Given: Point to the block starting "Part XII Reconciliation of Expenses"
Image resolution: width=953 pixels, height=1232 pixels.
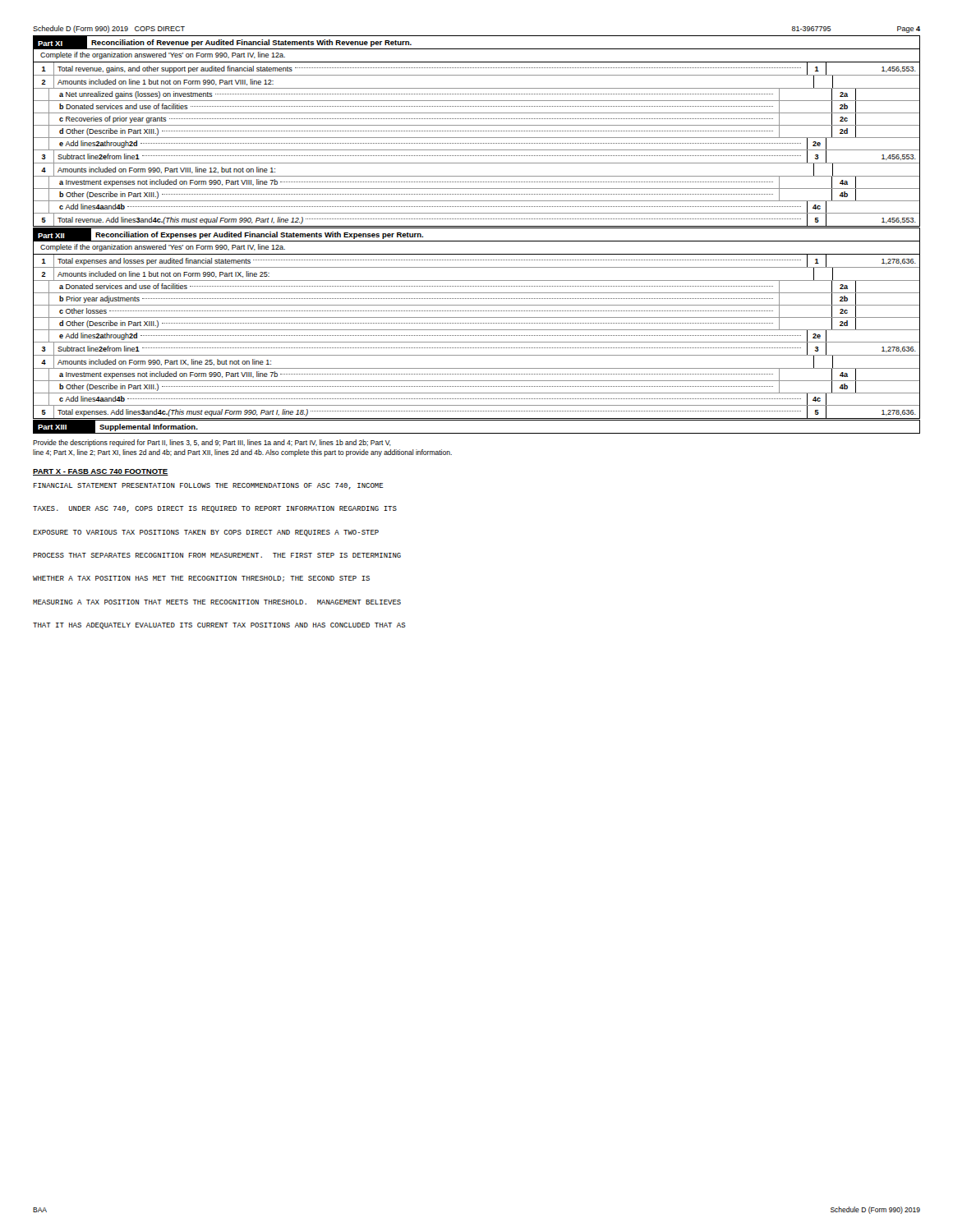Looking at the screenshot, I should 476,235.
